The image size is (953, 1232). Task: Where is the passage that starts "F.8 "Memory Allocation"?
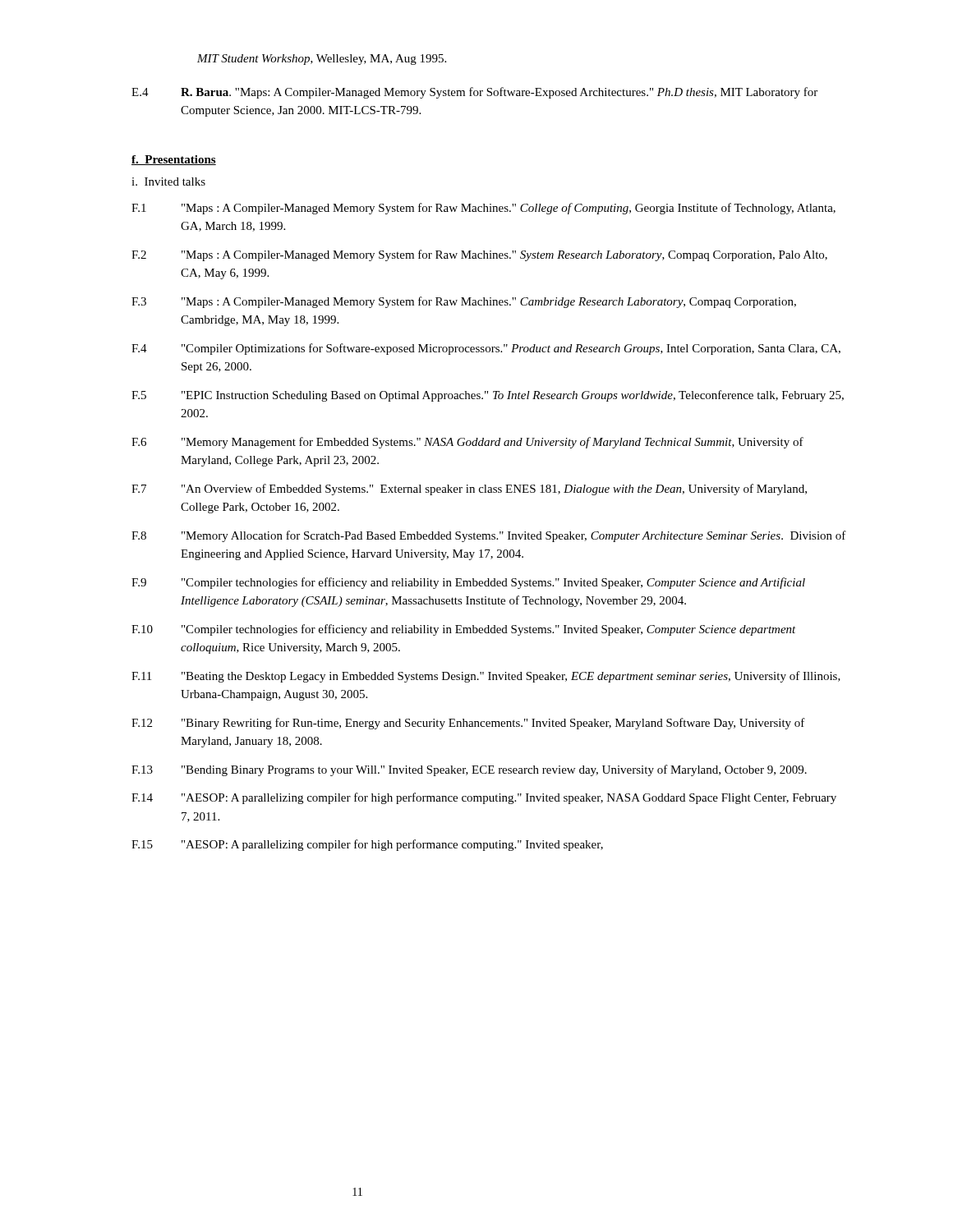click(489, 545)
